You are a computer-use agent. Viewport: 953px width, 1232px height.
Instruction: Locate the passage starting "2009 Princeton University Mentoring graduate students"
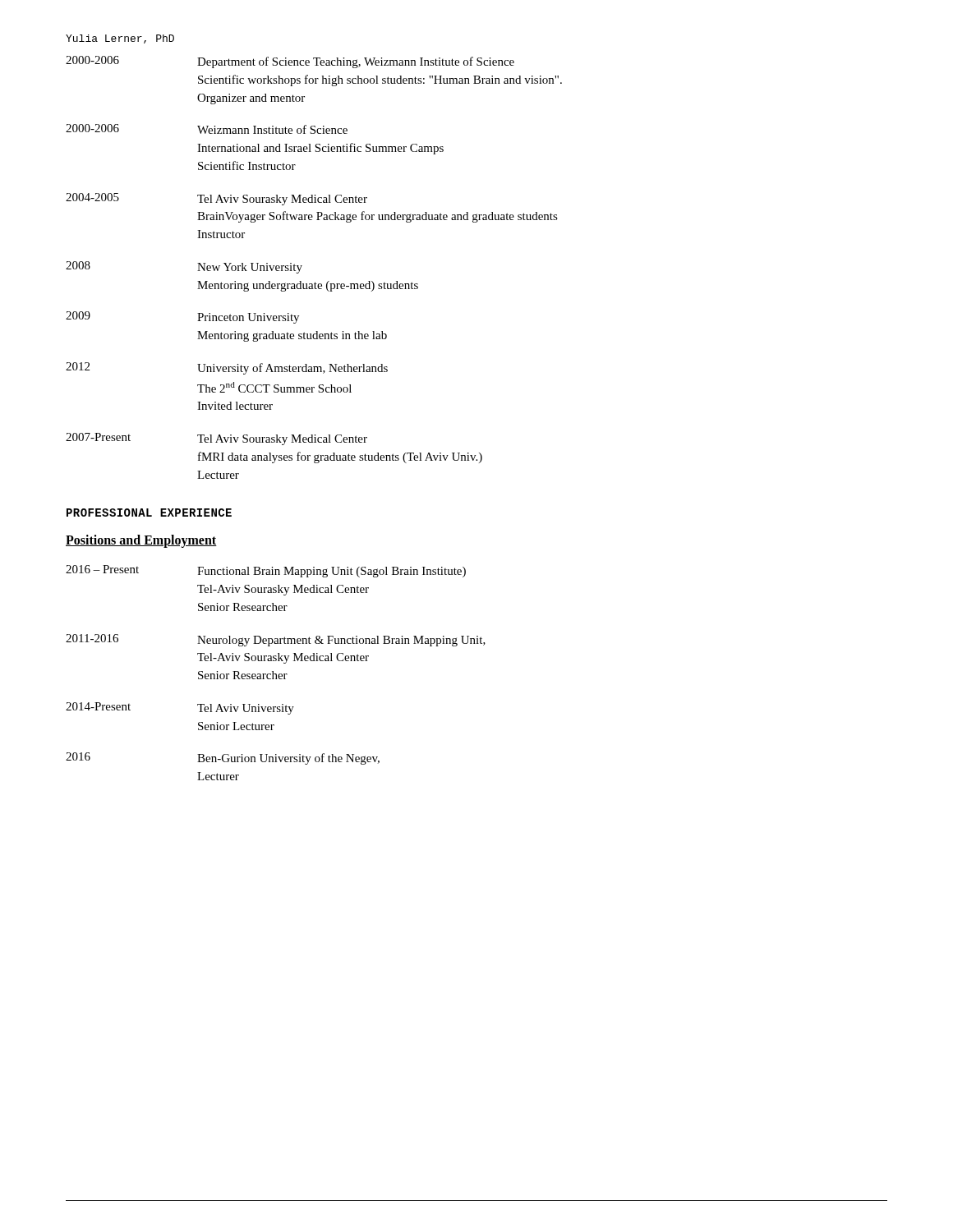point(78,317)
